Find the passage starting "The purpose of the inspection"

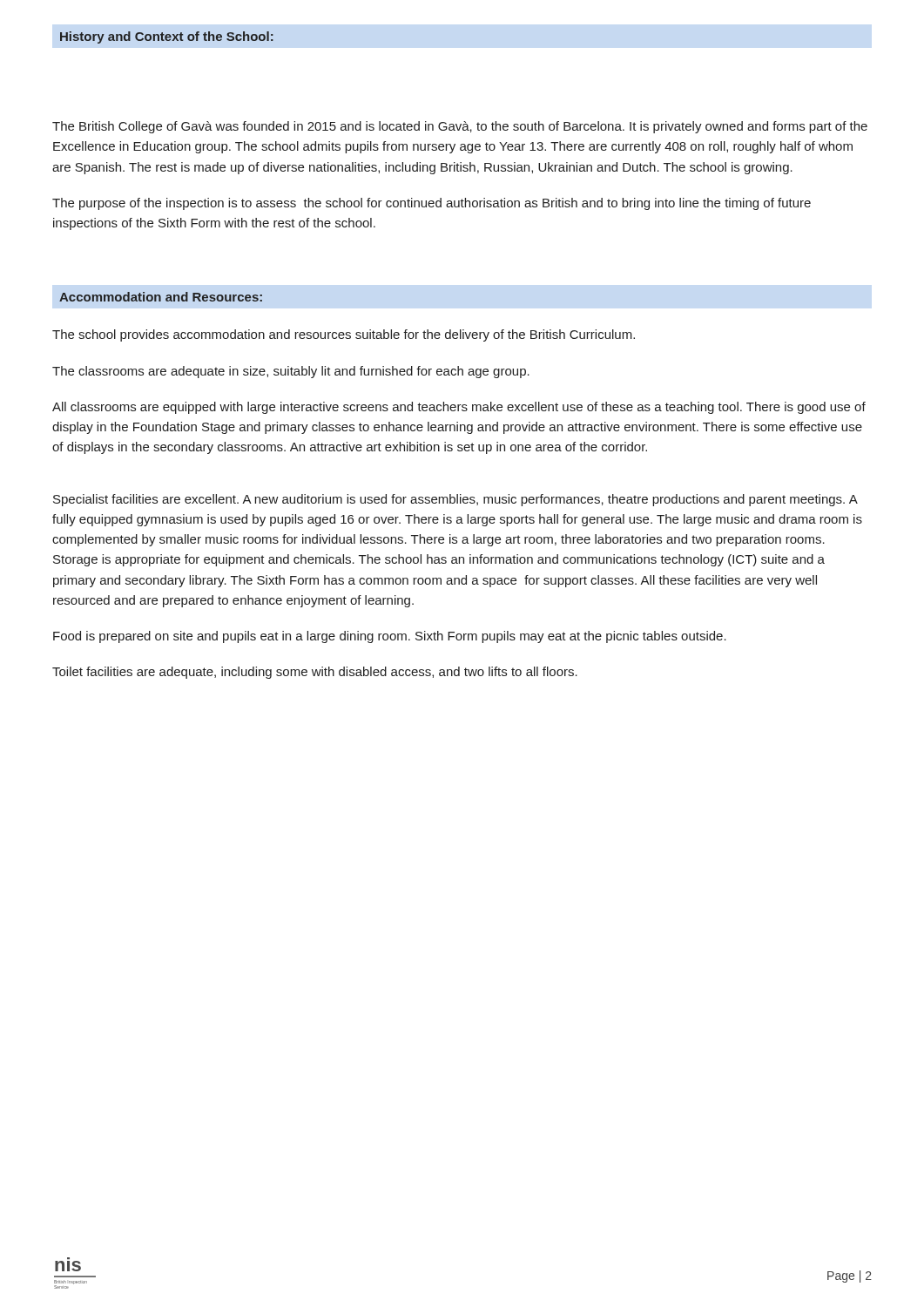432,213
